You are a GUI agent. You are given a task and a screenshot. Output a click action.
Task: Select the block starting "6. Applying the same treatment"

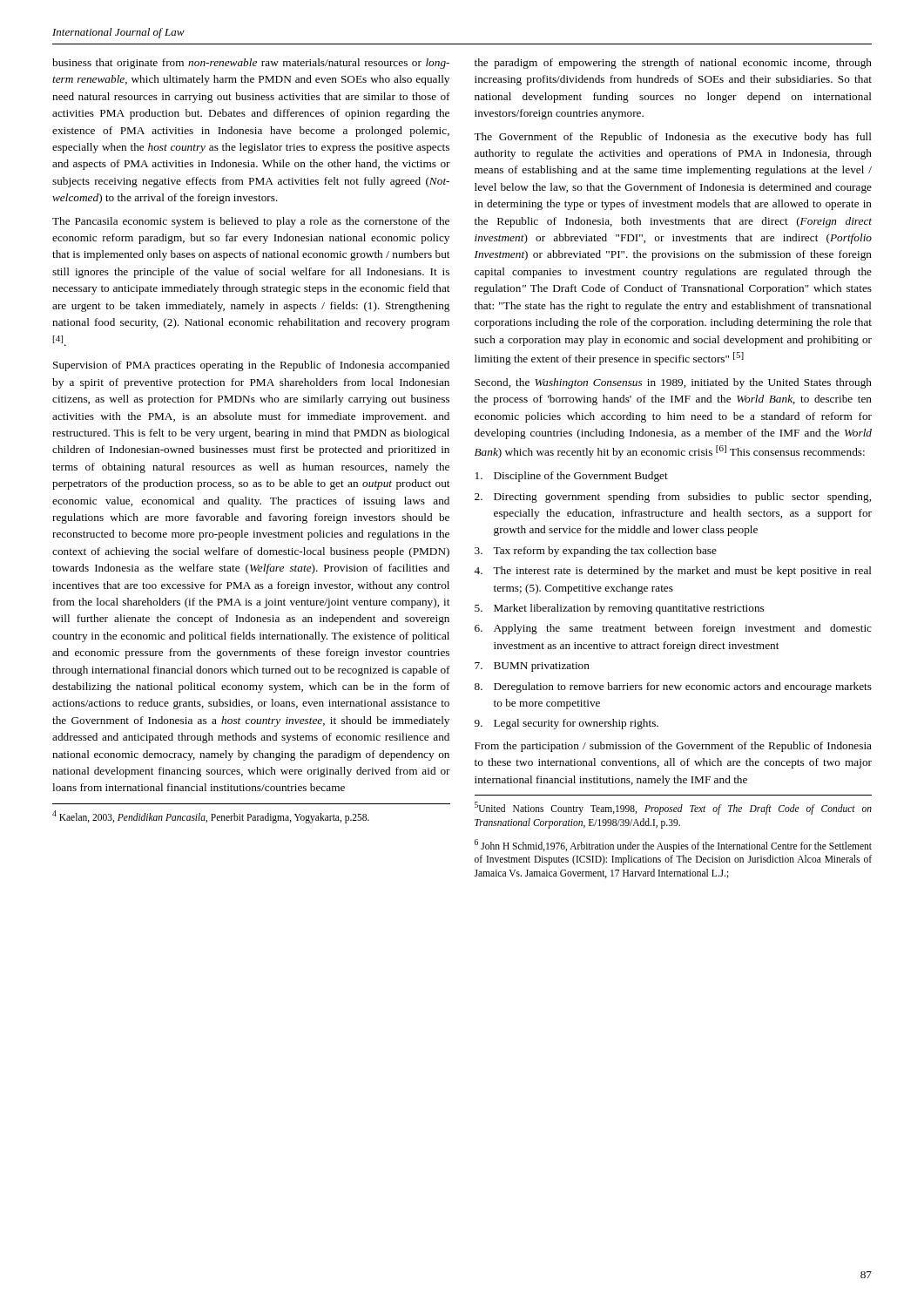click(x=673, y=637)
